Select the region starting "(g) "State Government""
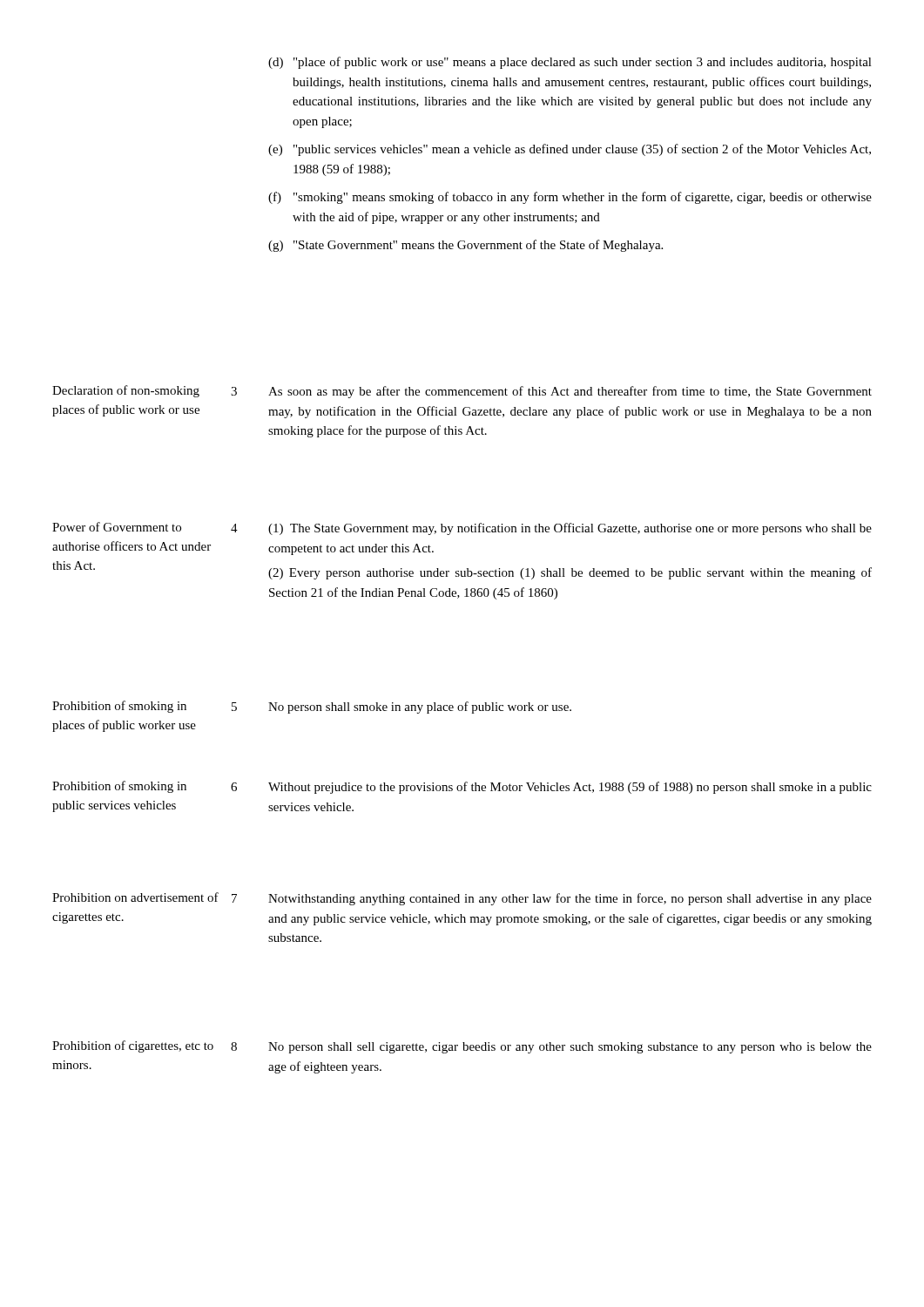Screen dimensions: 1307x924 pos(570,245)
